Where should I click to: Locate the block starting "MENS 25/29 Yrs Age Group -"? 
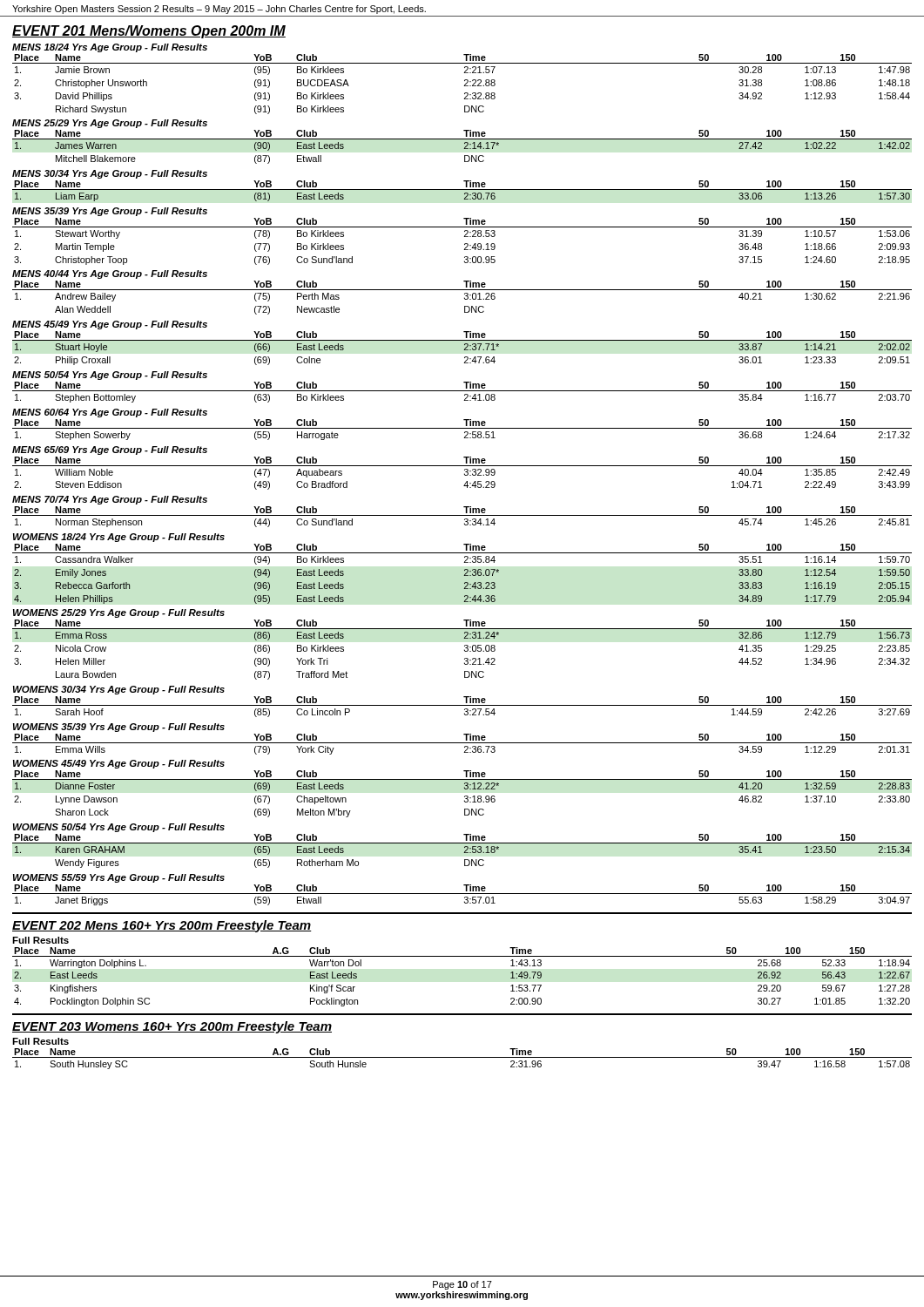click(x=110, y=123)
